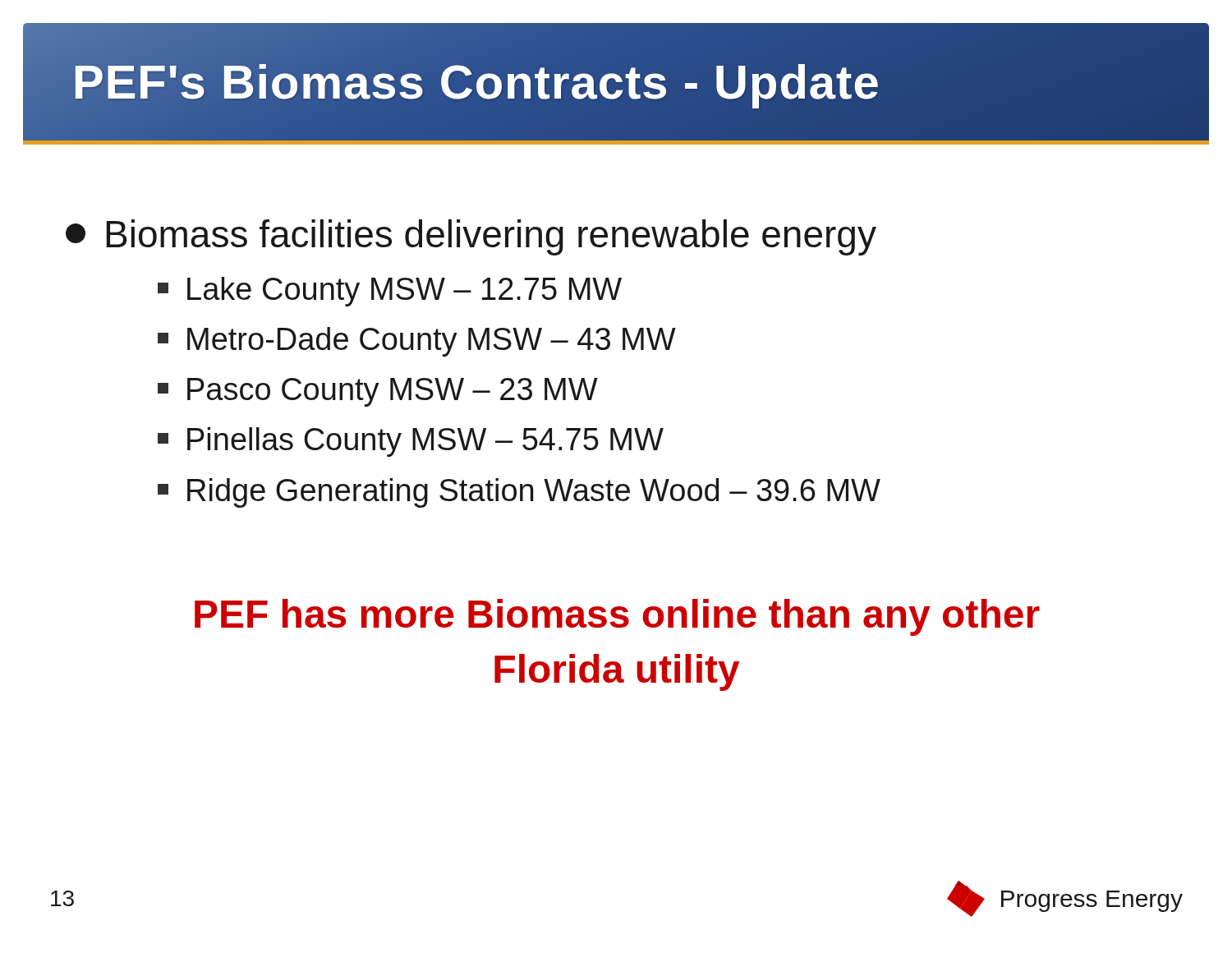This screenshot has height=953, width=1232.
Task: Select the region starting "Pinellas County MSW –"
Action: (411, 440)
